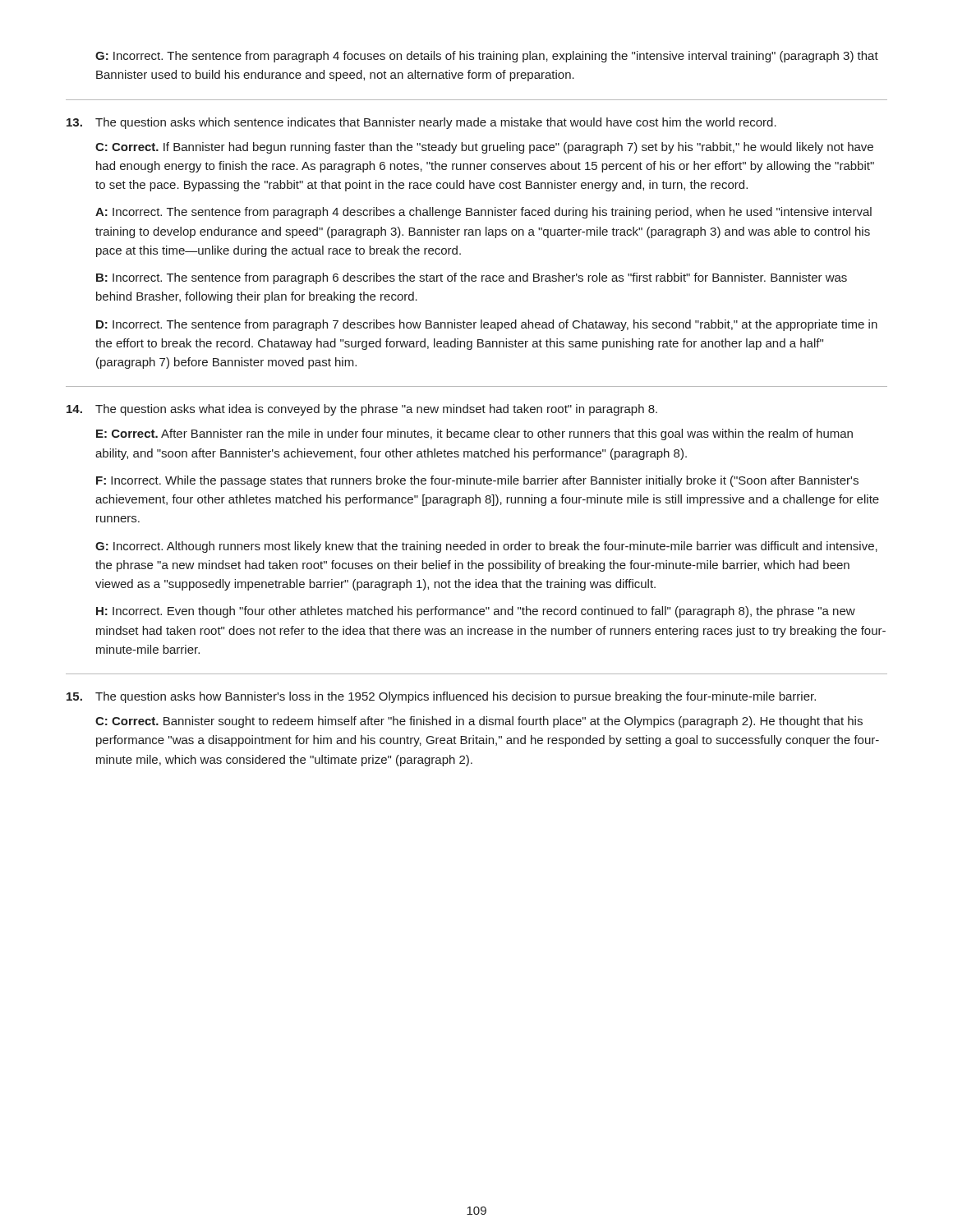The image size is (953, 1232).
Task: Find the text block containing "D: Incorrect. The sentence from paragraph 7 describes"
Action: click(x=491, y=343)
